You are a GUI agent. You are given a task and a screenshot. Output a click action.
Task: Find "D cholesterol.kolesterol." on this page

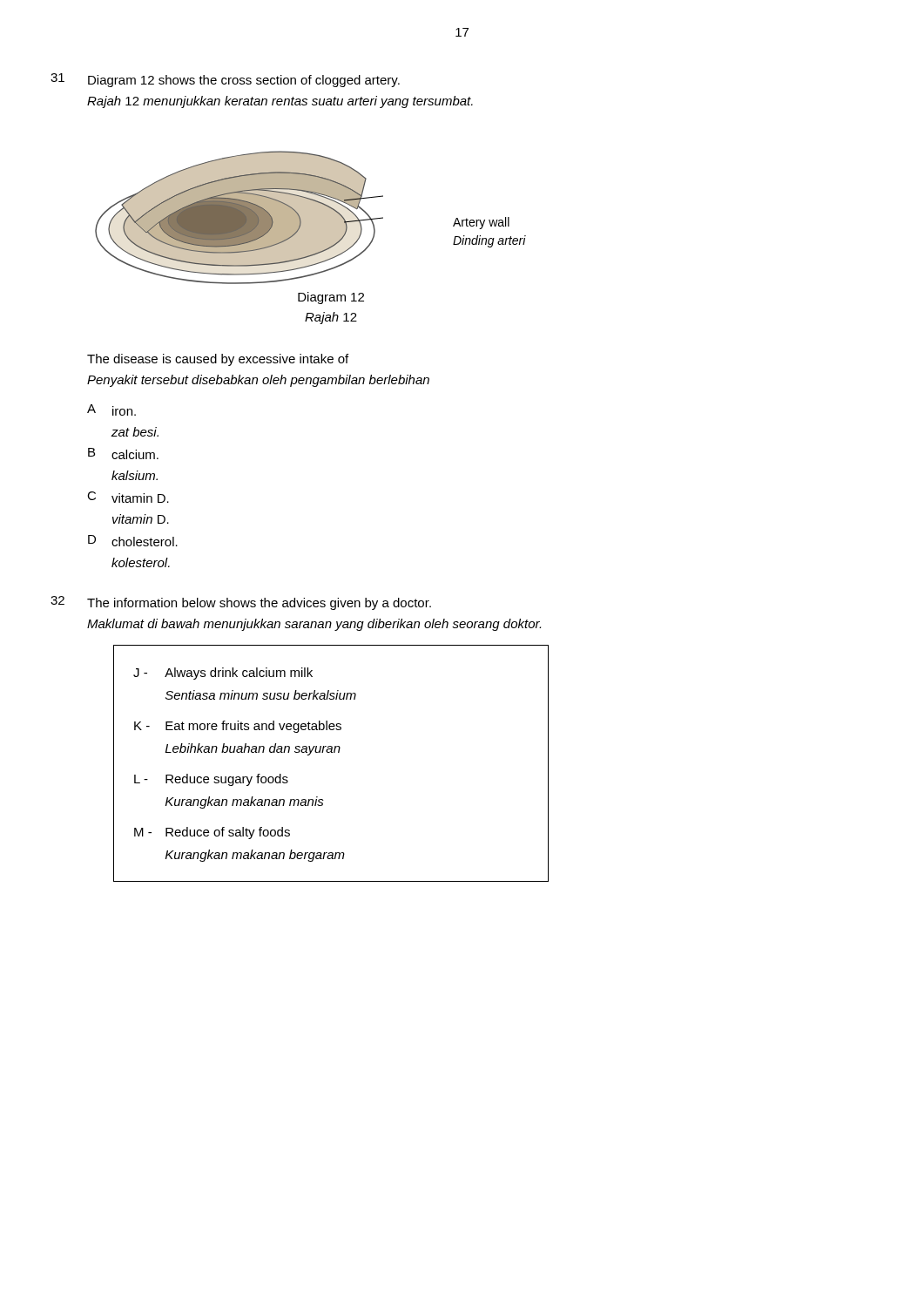click(x=133, y=552)
